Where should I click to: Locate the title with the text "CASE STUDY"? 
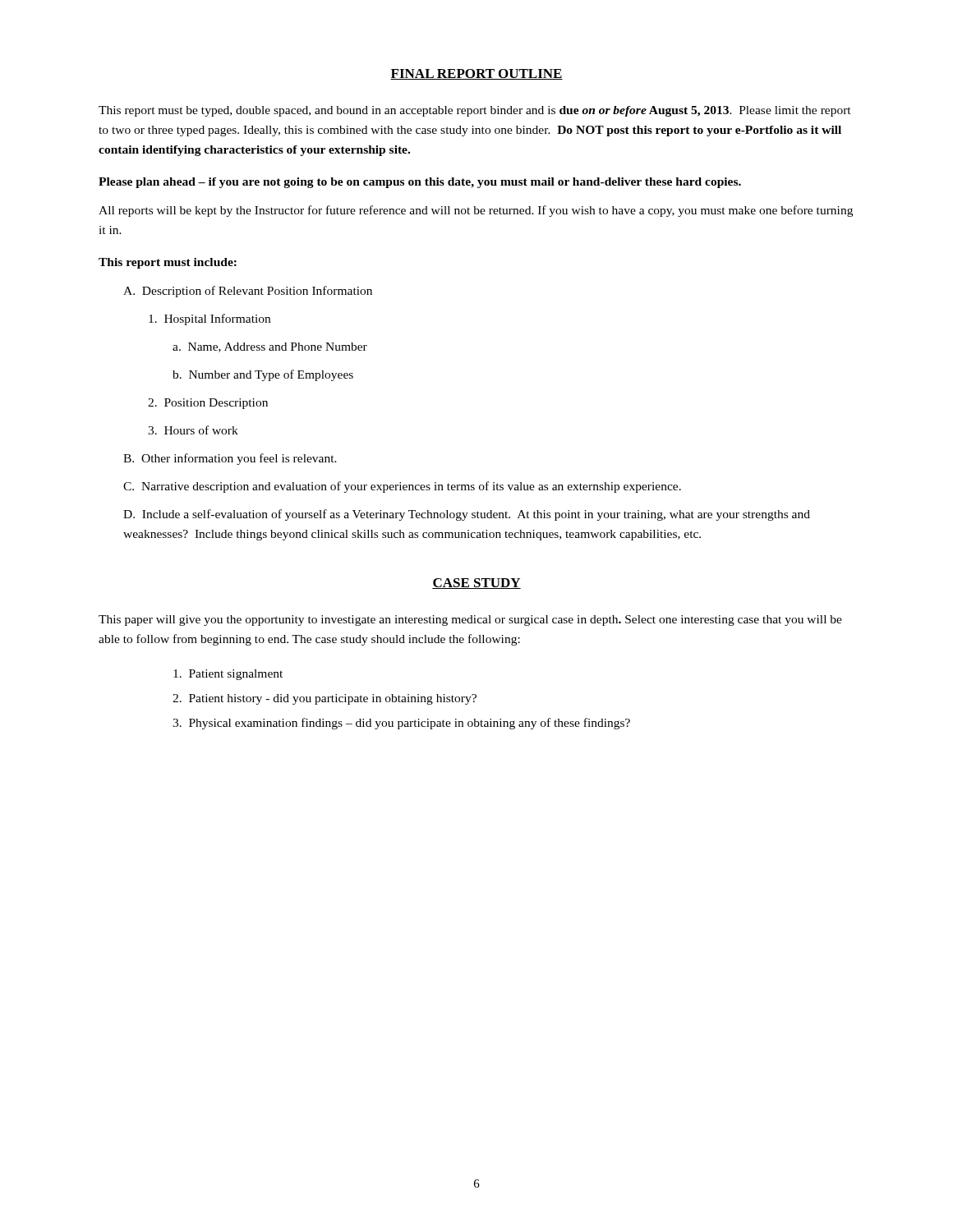click(476, 583)
